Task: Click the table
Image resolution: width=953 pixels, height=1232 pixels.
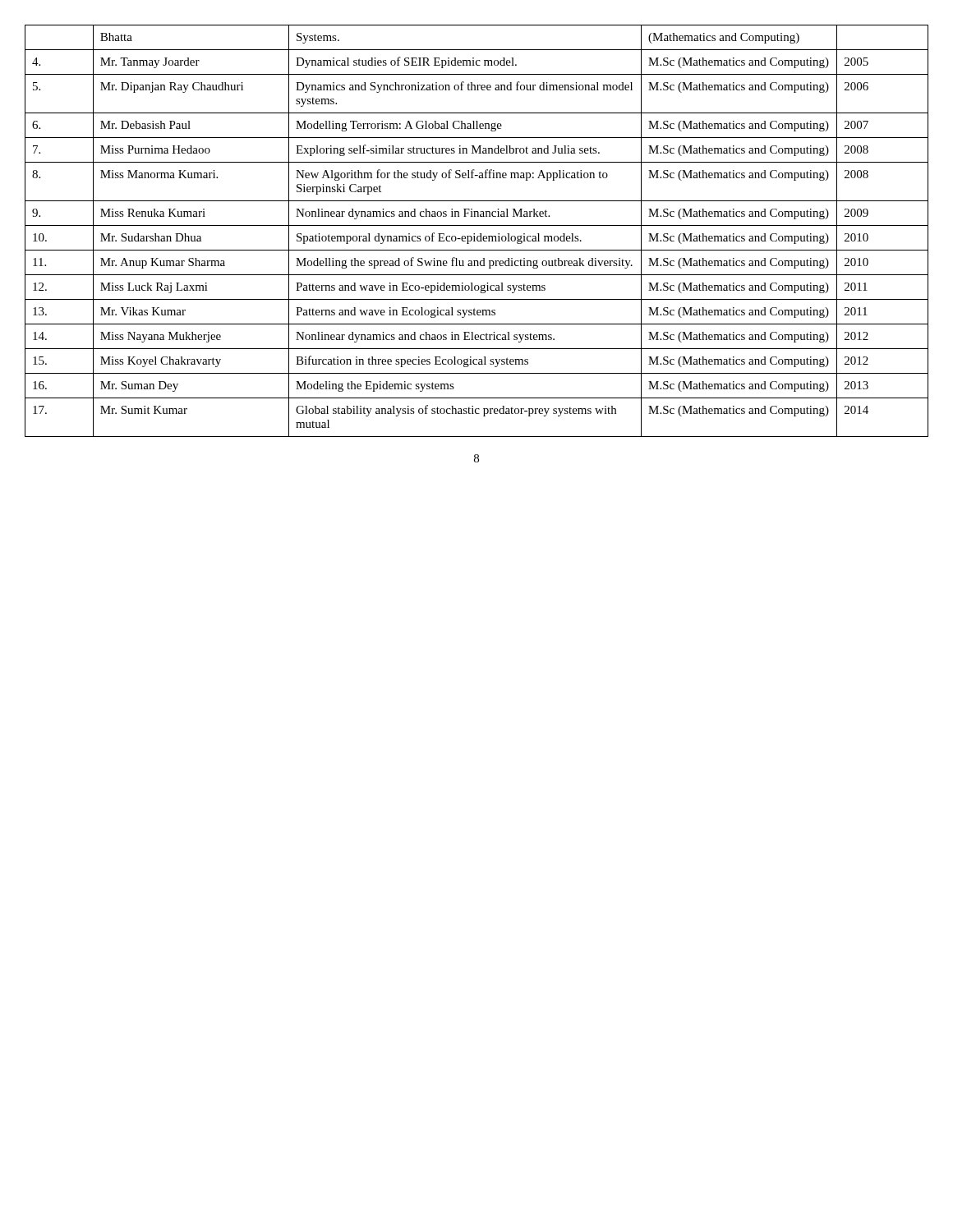Action: 476,231
